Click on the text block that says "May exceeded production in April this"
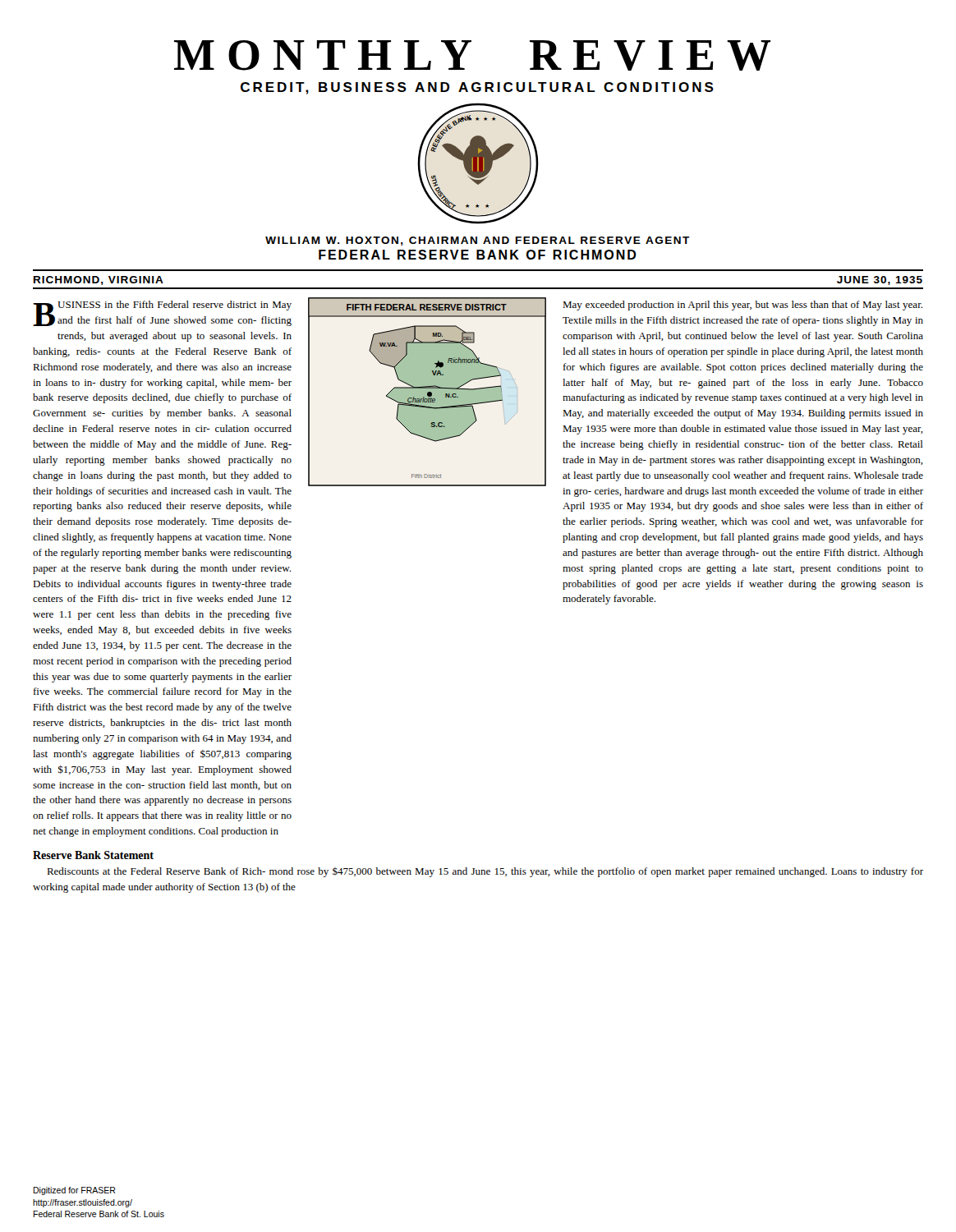 tap(743, 452)
